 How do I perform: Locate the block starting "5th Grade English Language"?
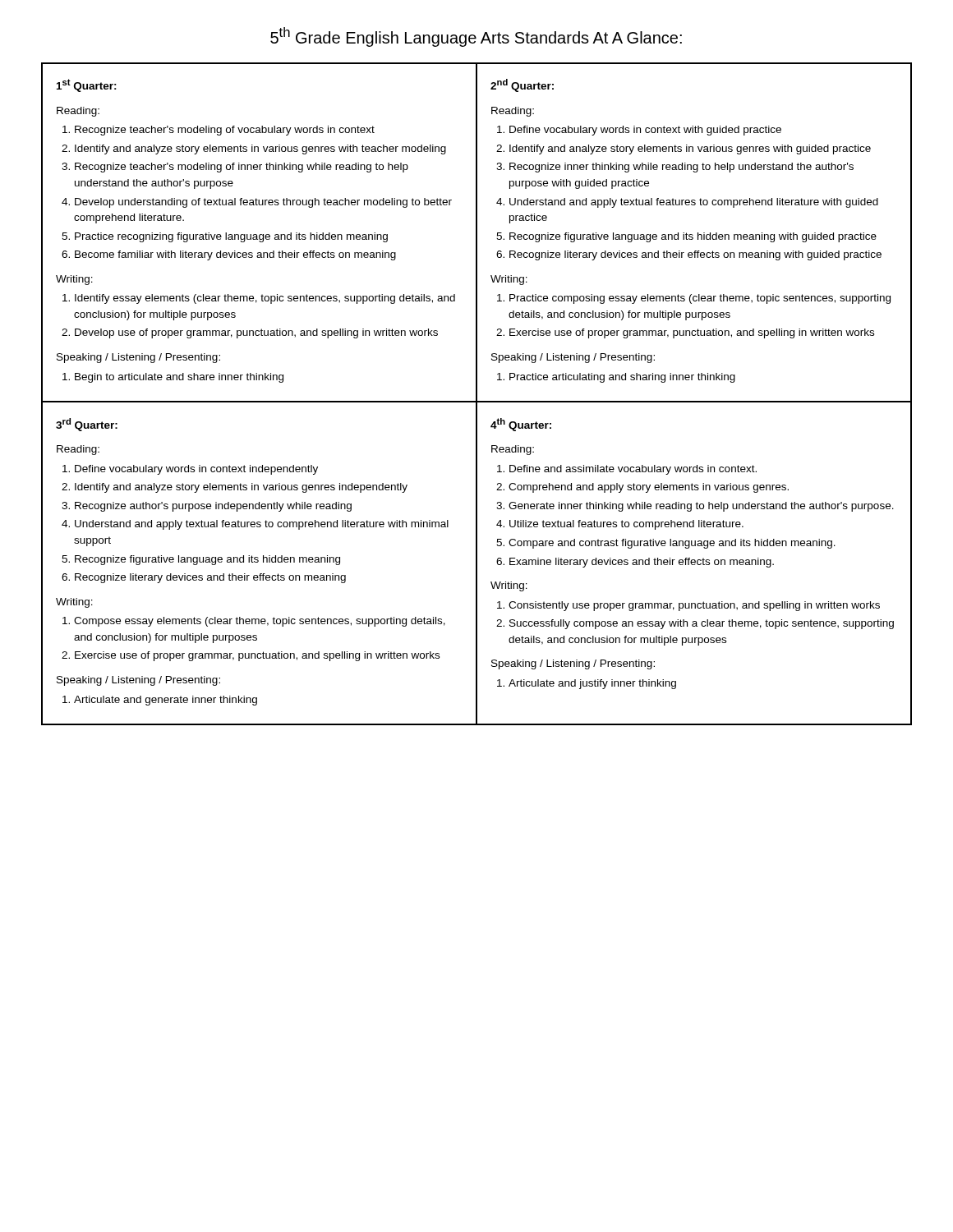[476, 36]
